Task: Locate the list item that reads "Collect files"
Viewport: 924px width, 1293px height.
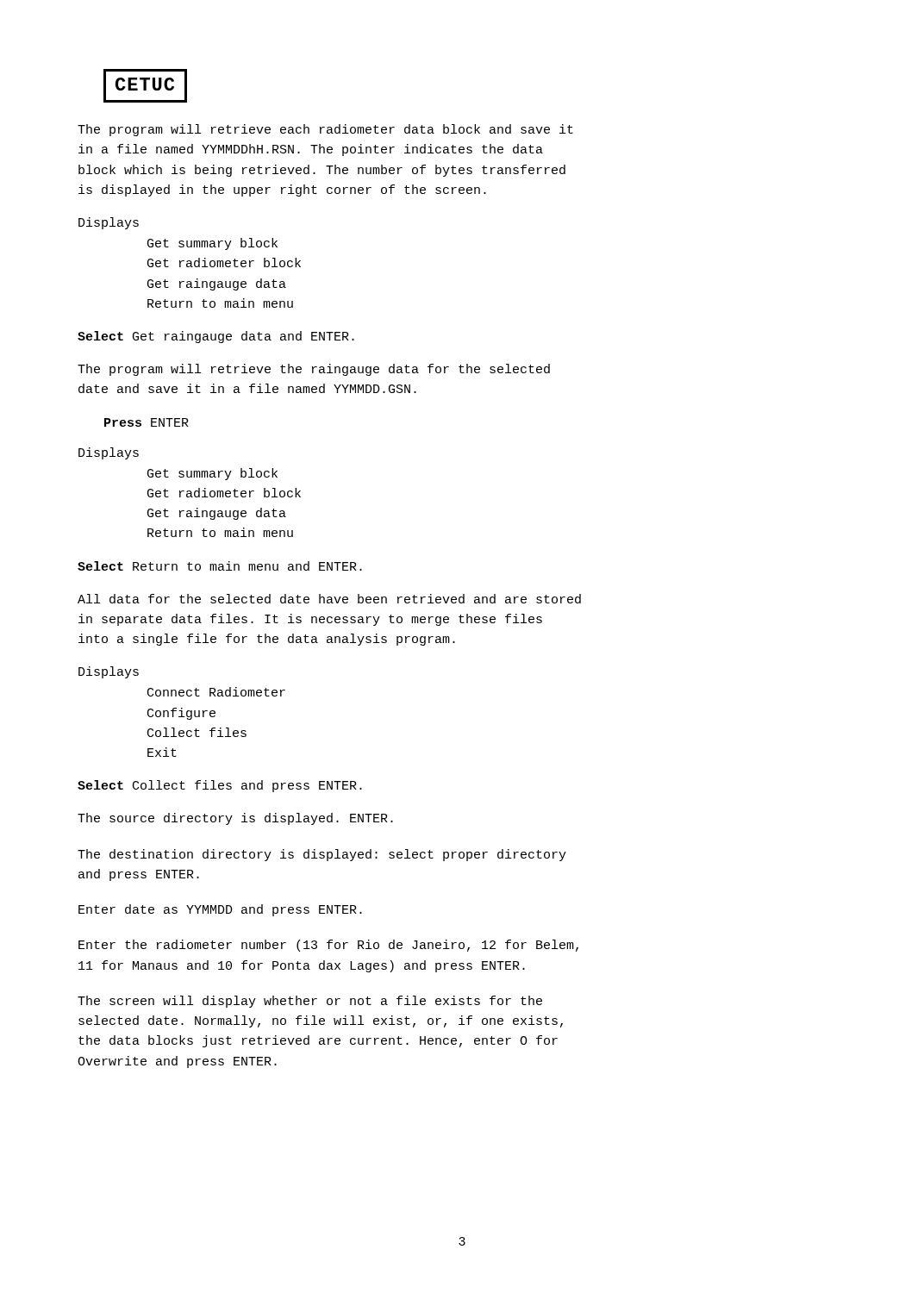Action: (197, 734)
